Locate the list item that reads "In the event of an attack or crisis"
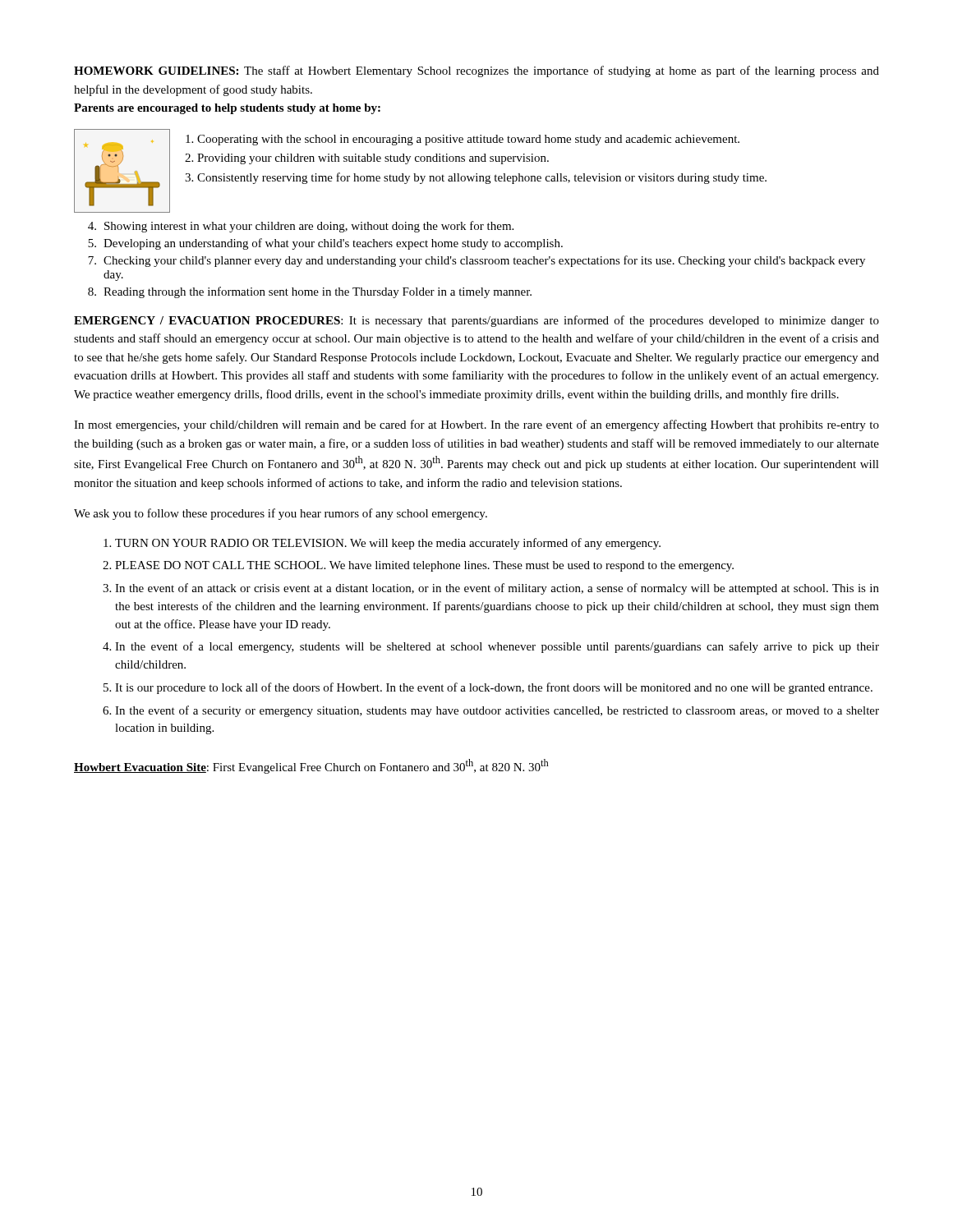Viewport: 953px width, 1232px height. [497, 607]
